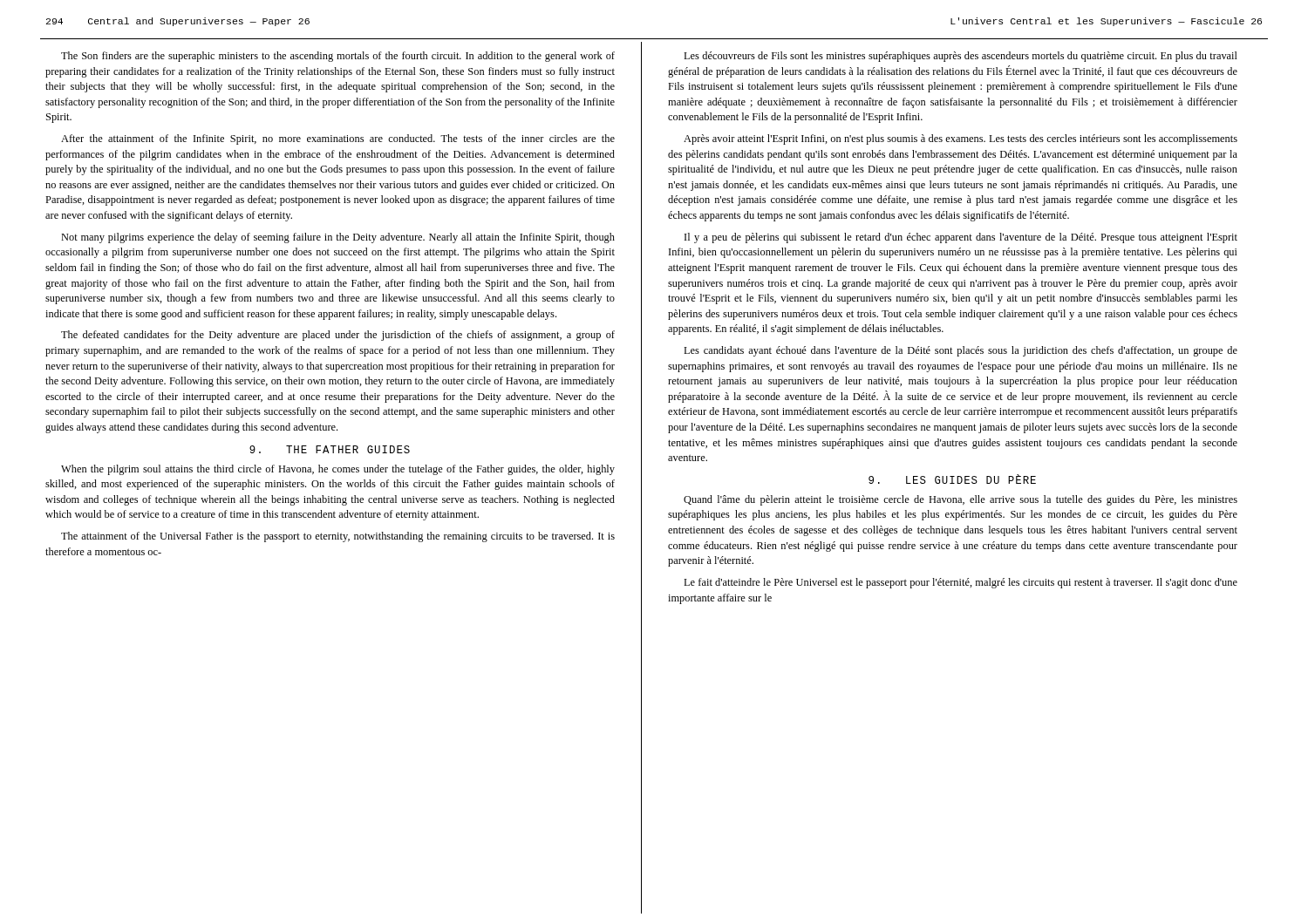1308x924 pixels.
Task: Where is the passage that starts "Il y a peu de pèlerins"?
Action: (953, 284)
